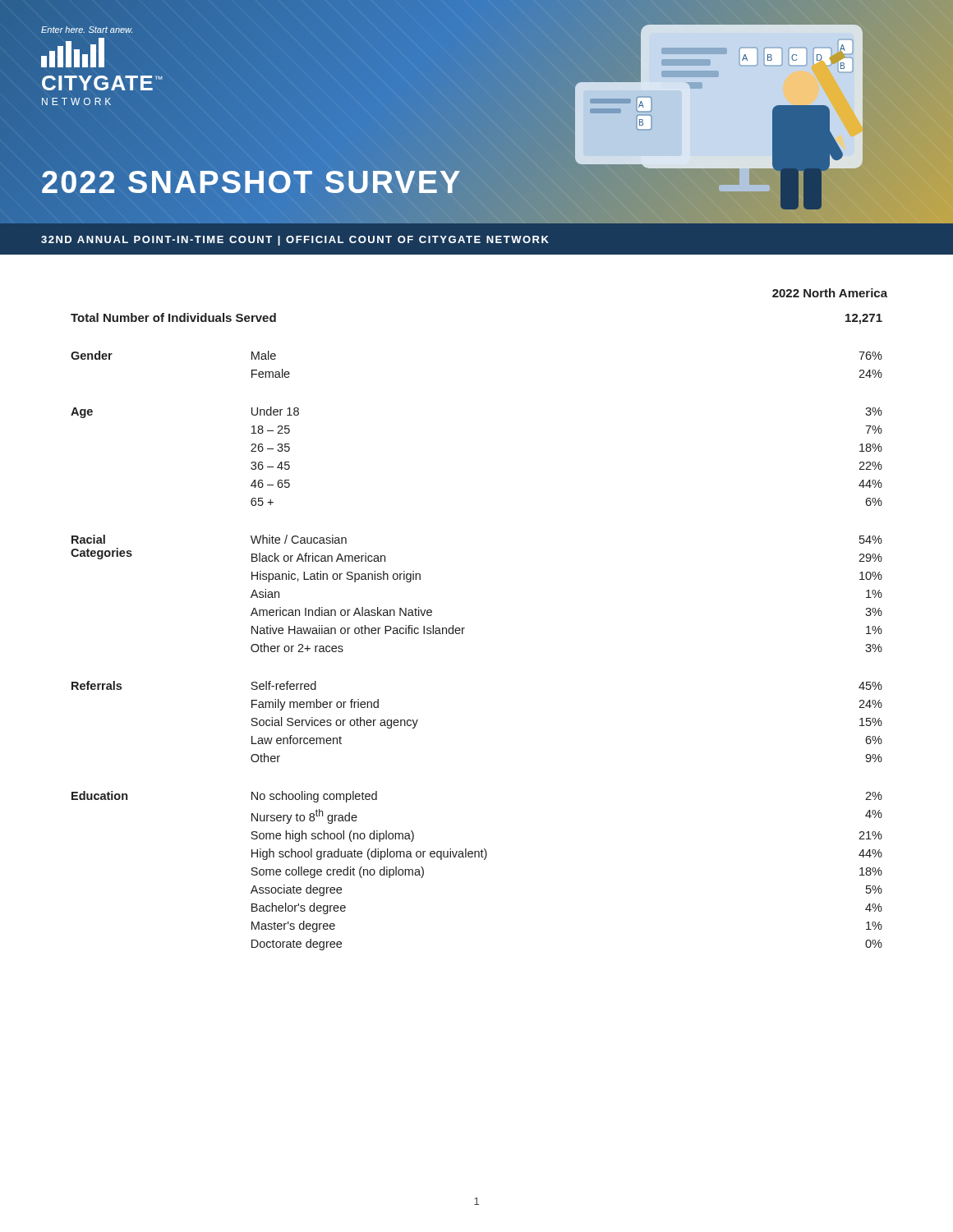Screen dimensions: 1232x953
Task: Find the table that mentions "Some college credit (no"
Action: [476, 630]
